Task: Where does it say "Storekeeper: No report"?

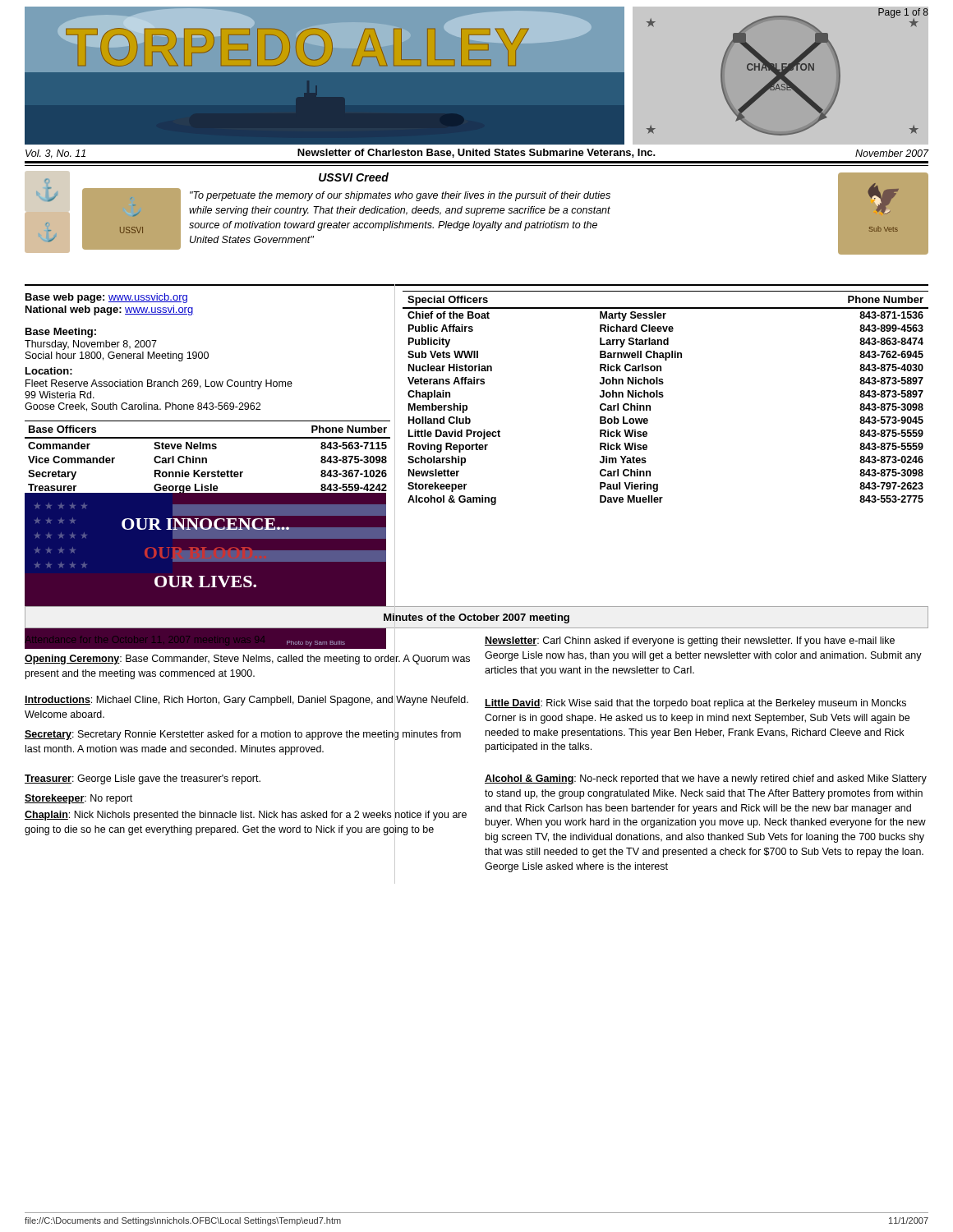Action: (x=79, y=798)
